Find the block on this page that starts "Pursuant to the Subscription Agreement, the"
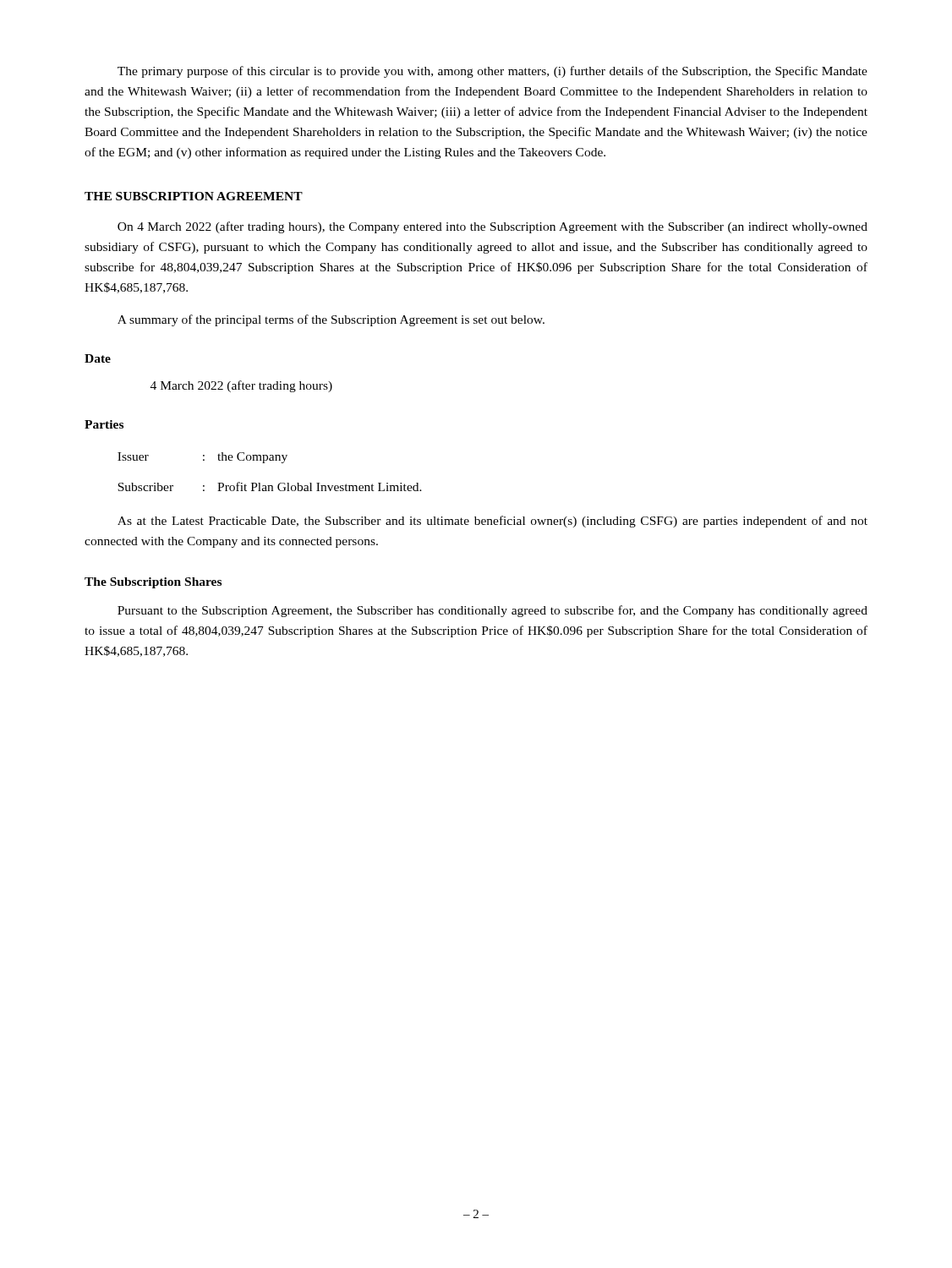This screenshot has height=1268, width=952. coord(476,631)
